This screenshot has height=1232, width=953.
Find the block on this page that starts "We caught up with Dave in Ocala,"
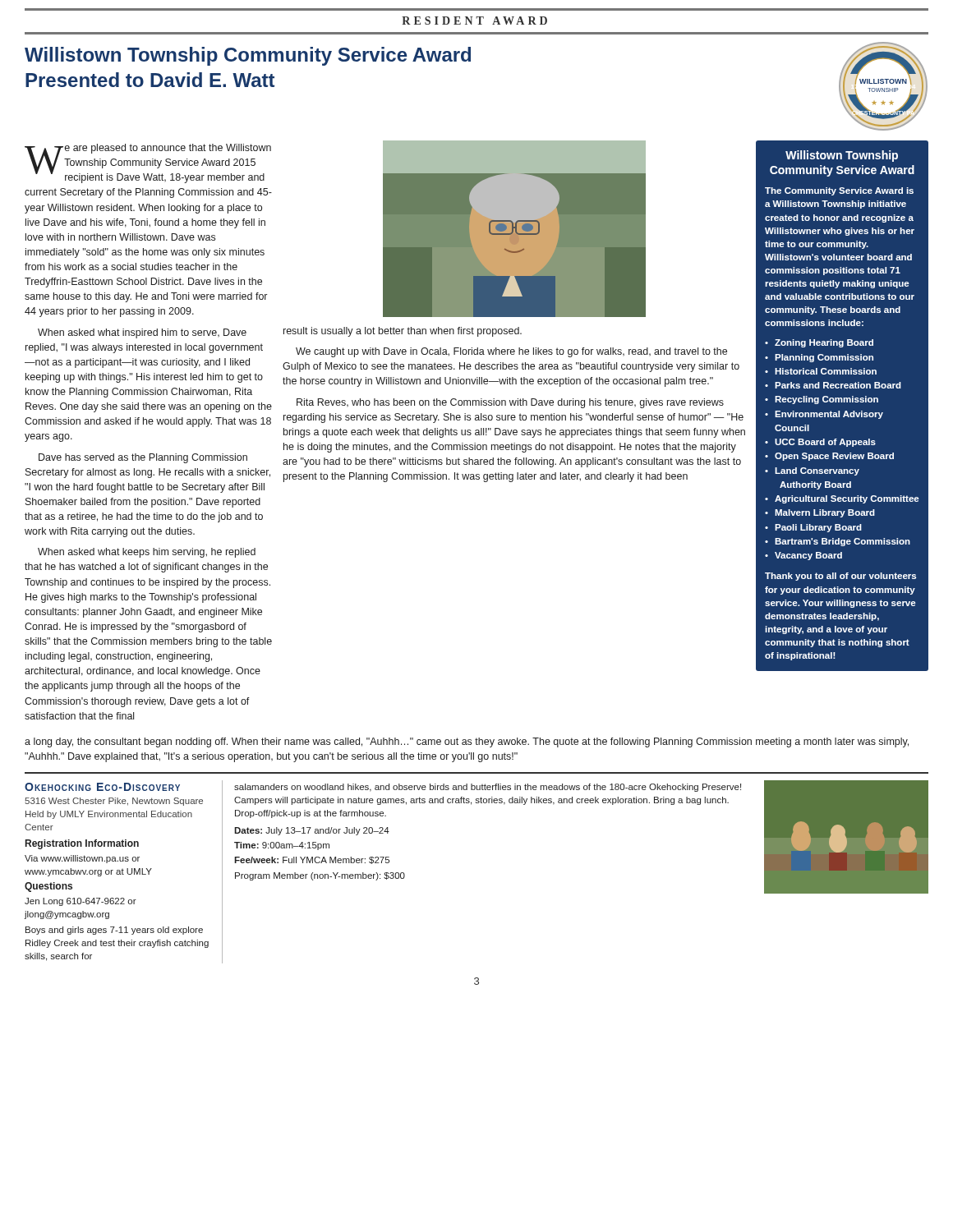[x=511, y=367]
